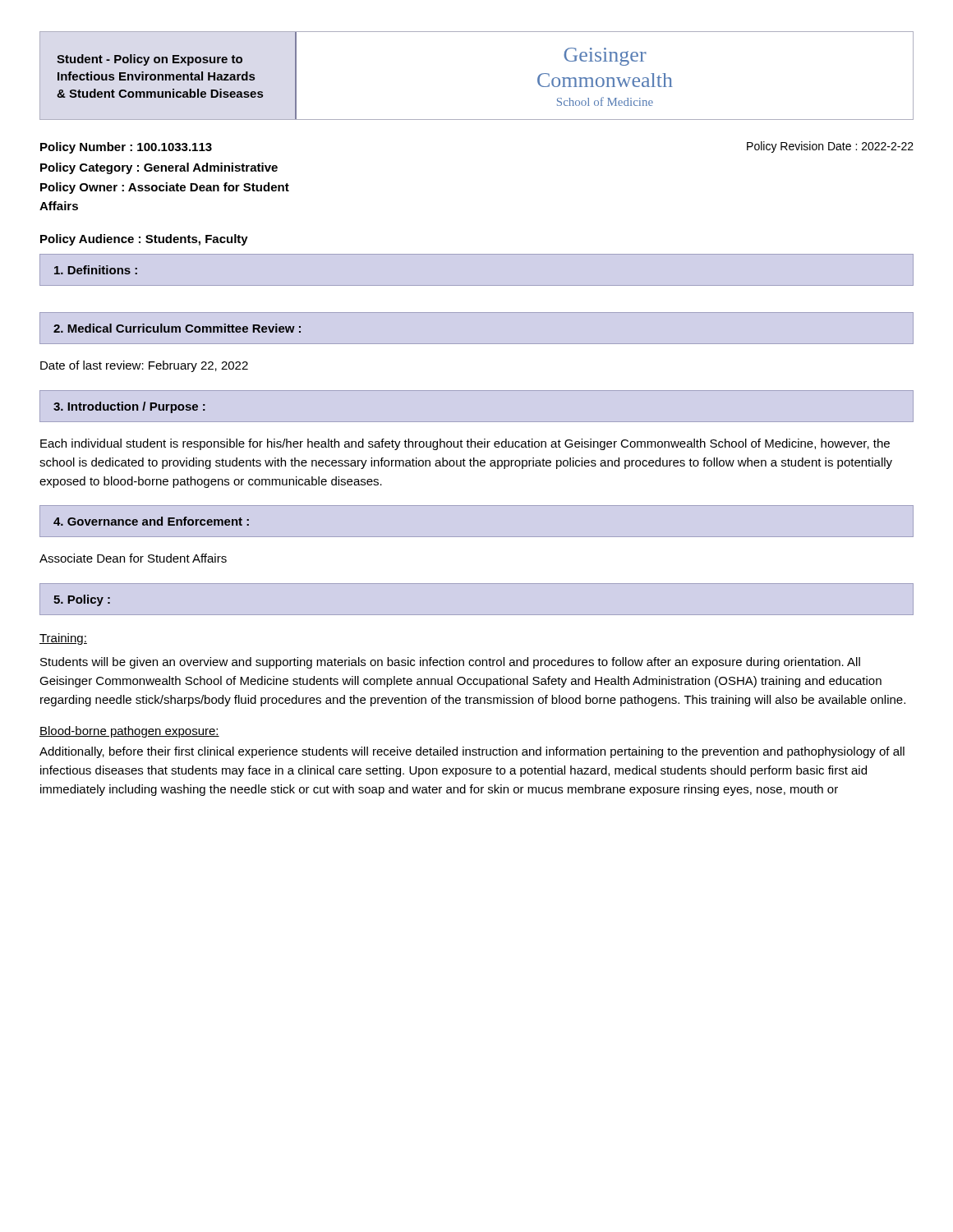The height and width of the screenshot is (1232, 953).
Task: Find the text starting "Additionally, before their"
Action: pyautogui.click(x=472, y=770)
